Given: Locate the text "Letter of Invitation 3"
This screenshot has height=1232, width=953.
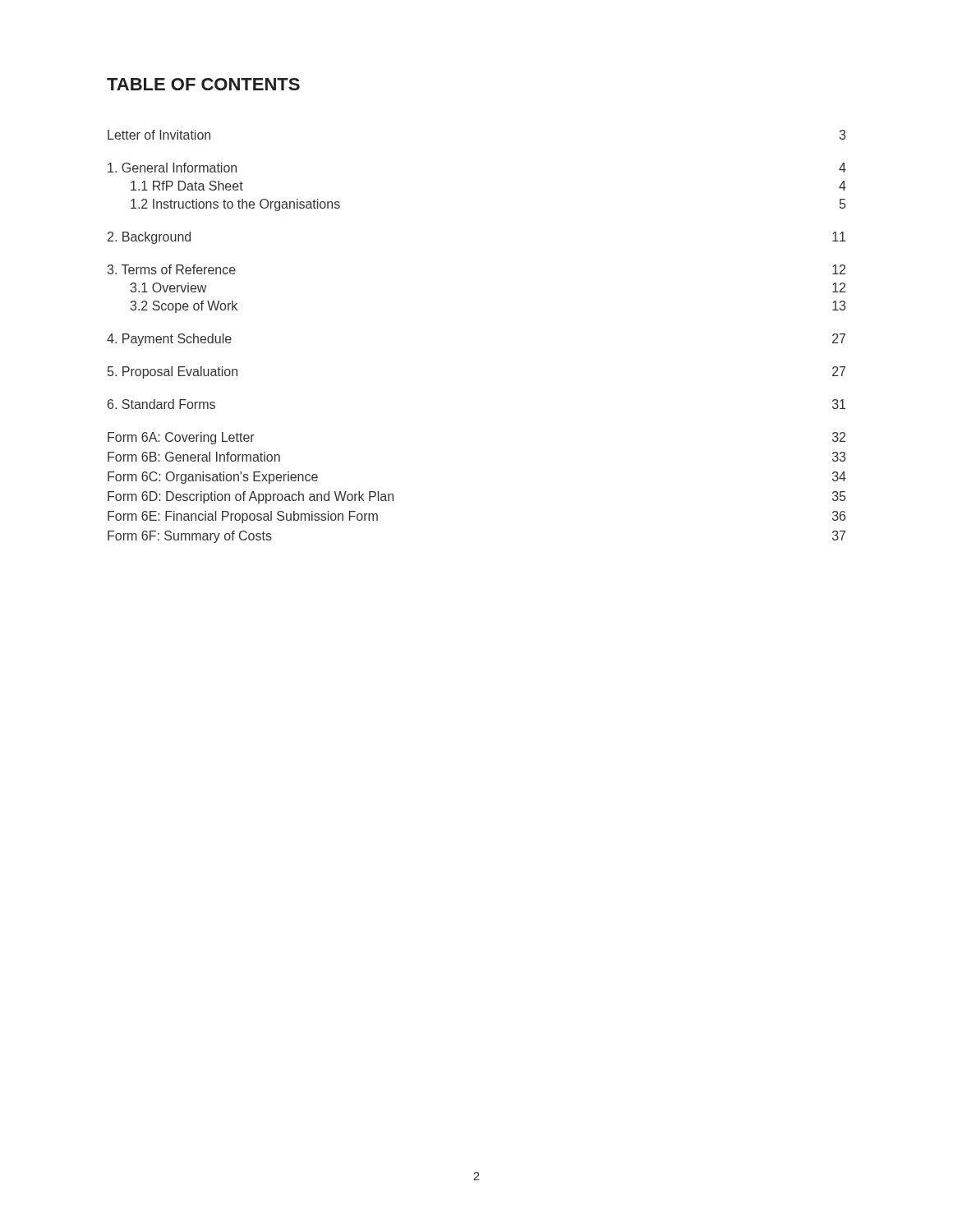Looking at the screenshot, I should (160, 134).
